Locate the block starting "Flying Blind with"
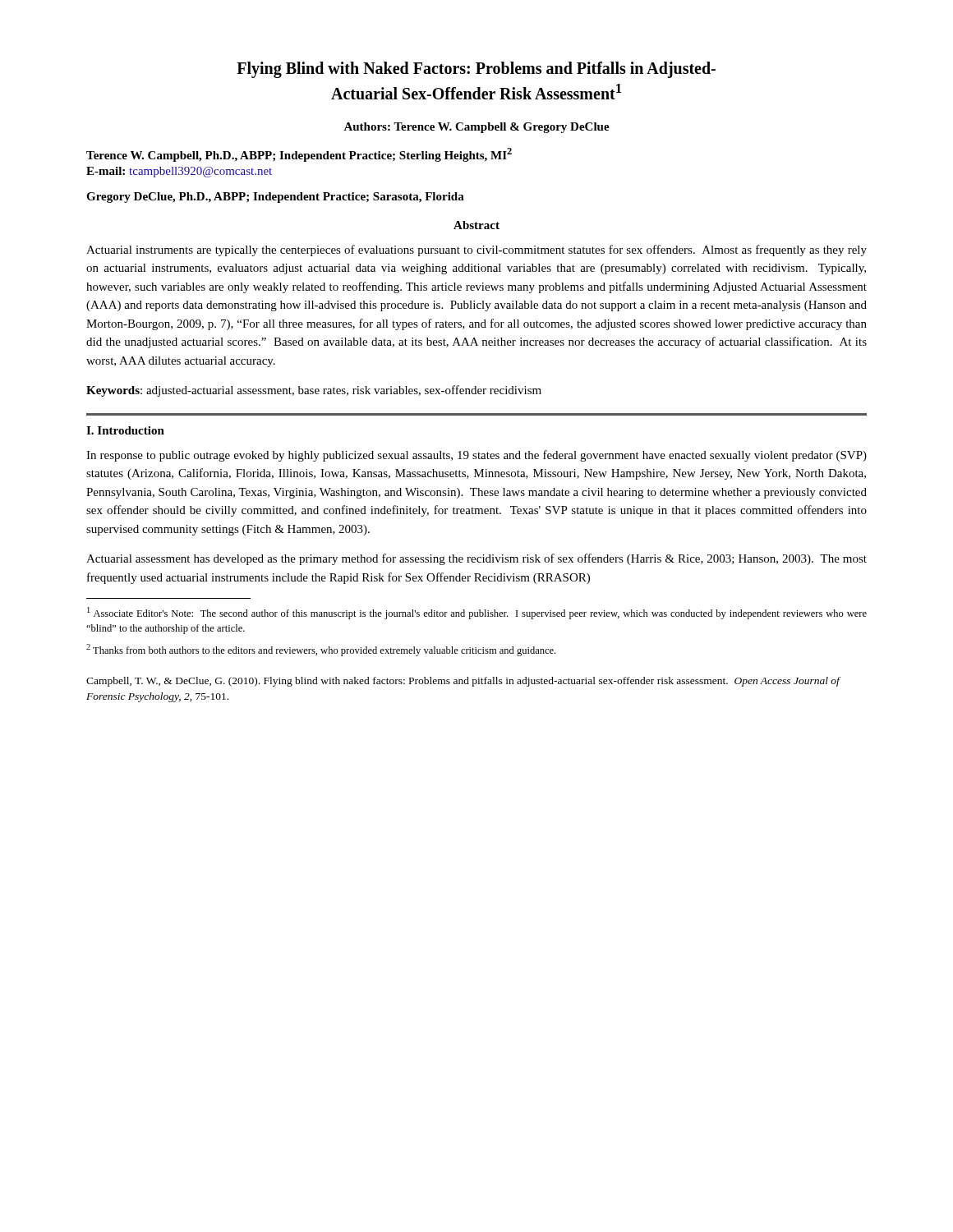This screenshot has height=1232, width=953. pos(476,81)
